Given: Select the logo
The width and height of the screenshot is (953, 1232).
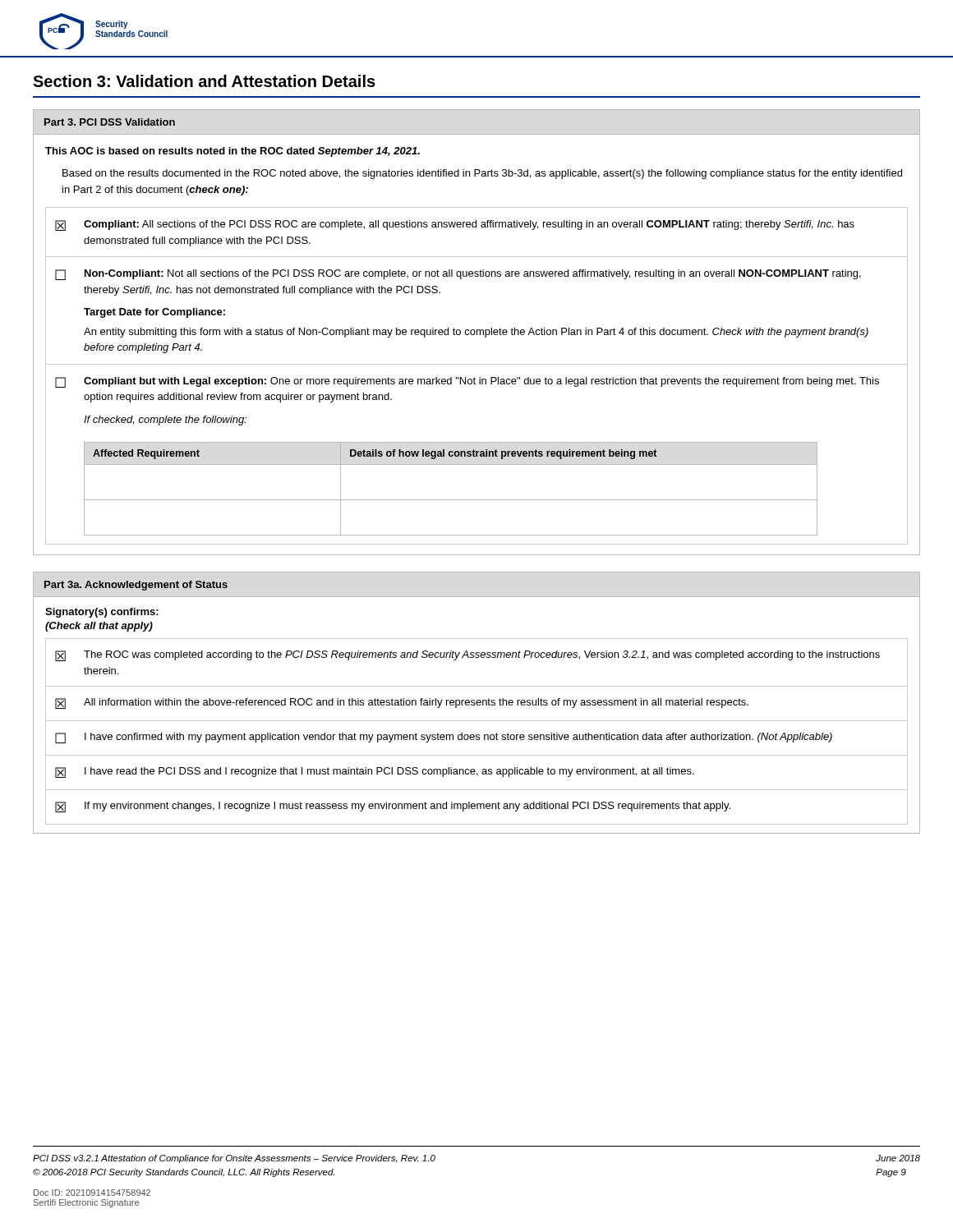Looking at the screenshot, I should (x=100, y=30).
